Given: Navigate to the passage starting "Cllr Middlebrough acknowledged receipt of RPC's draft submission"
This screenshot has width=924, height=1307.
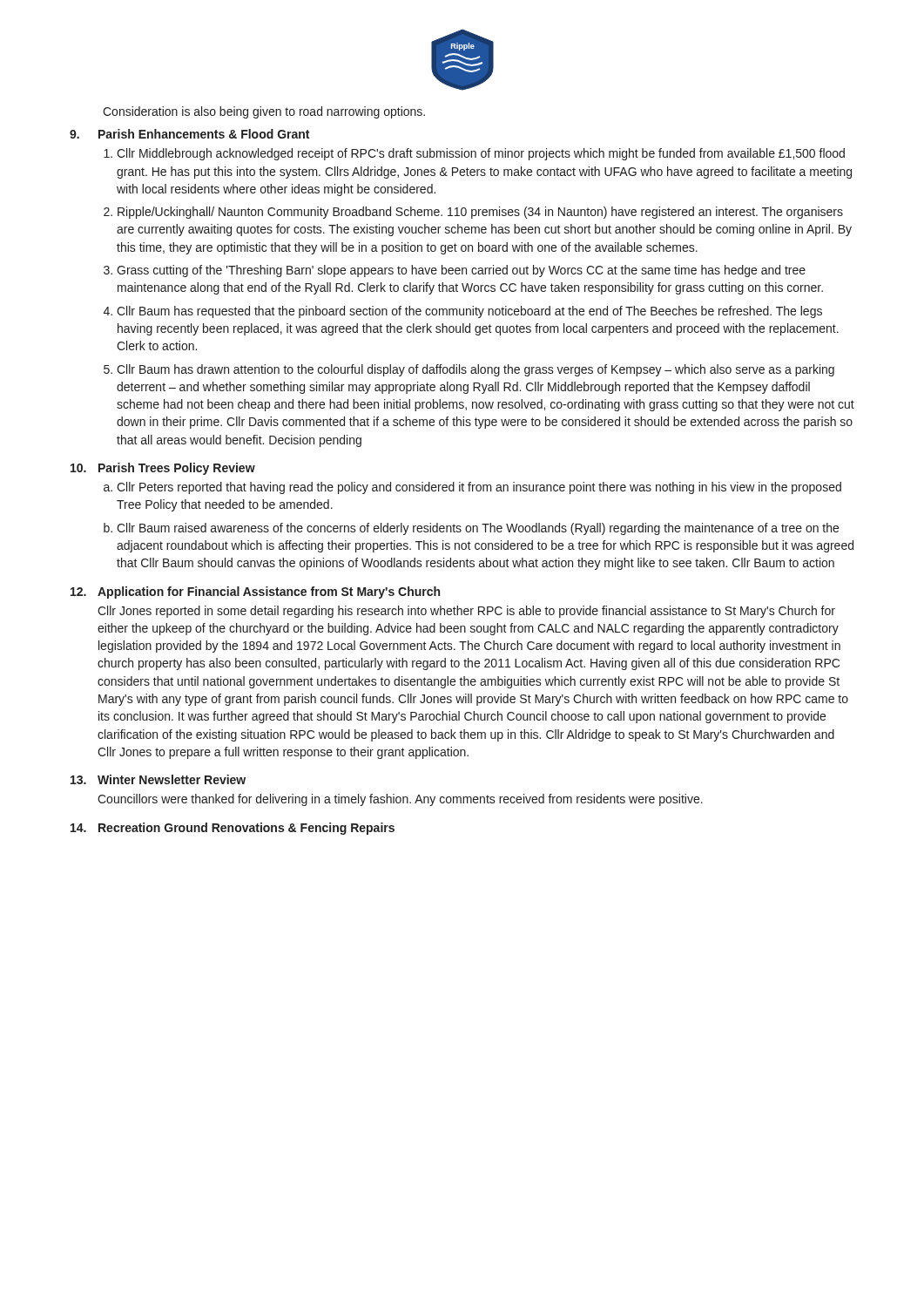Looking at the screenshot, I should pyautogui.click(x=485, y=171).
